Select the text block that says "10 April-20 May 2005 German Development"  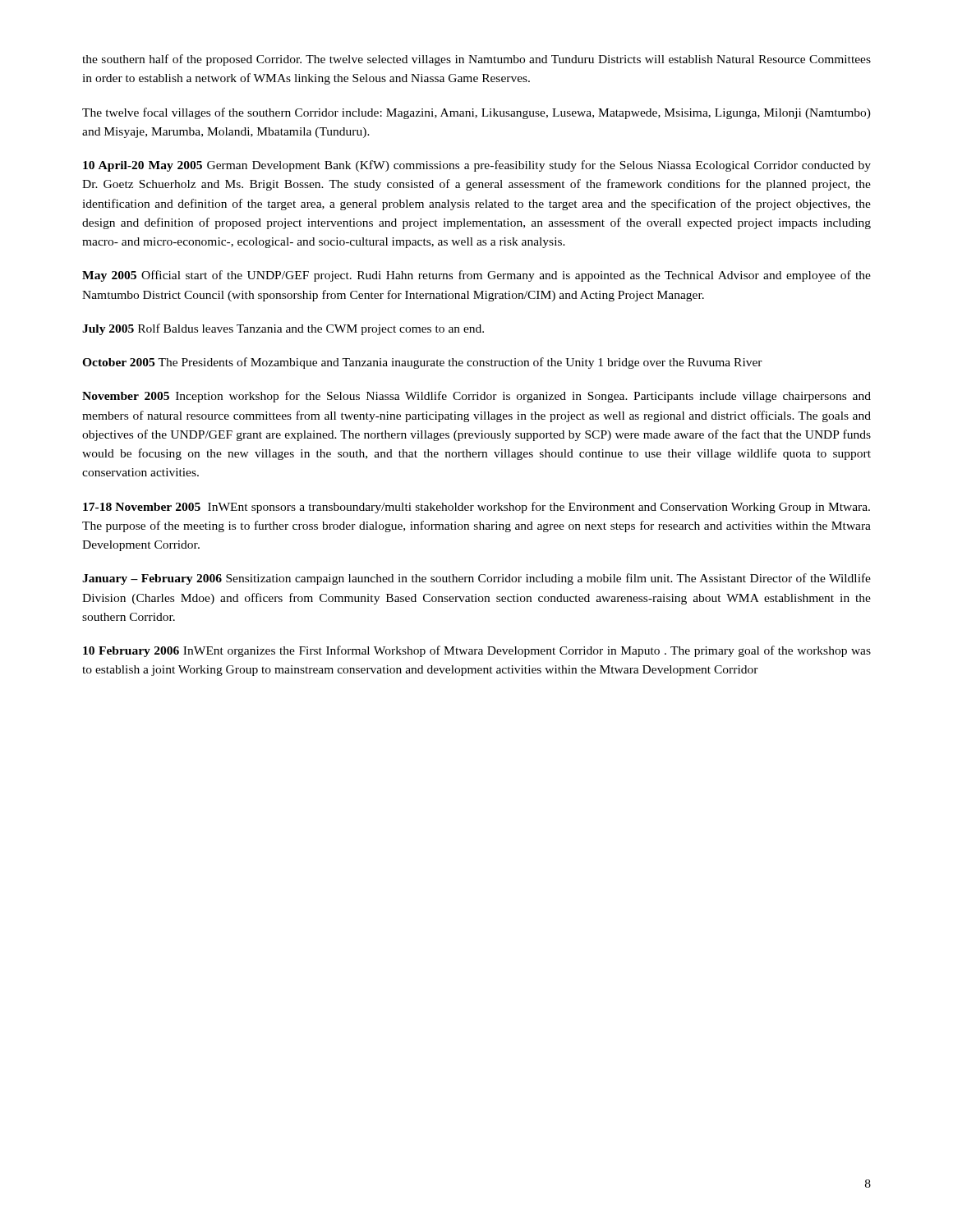tap(476, 203)
